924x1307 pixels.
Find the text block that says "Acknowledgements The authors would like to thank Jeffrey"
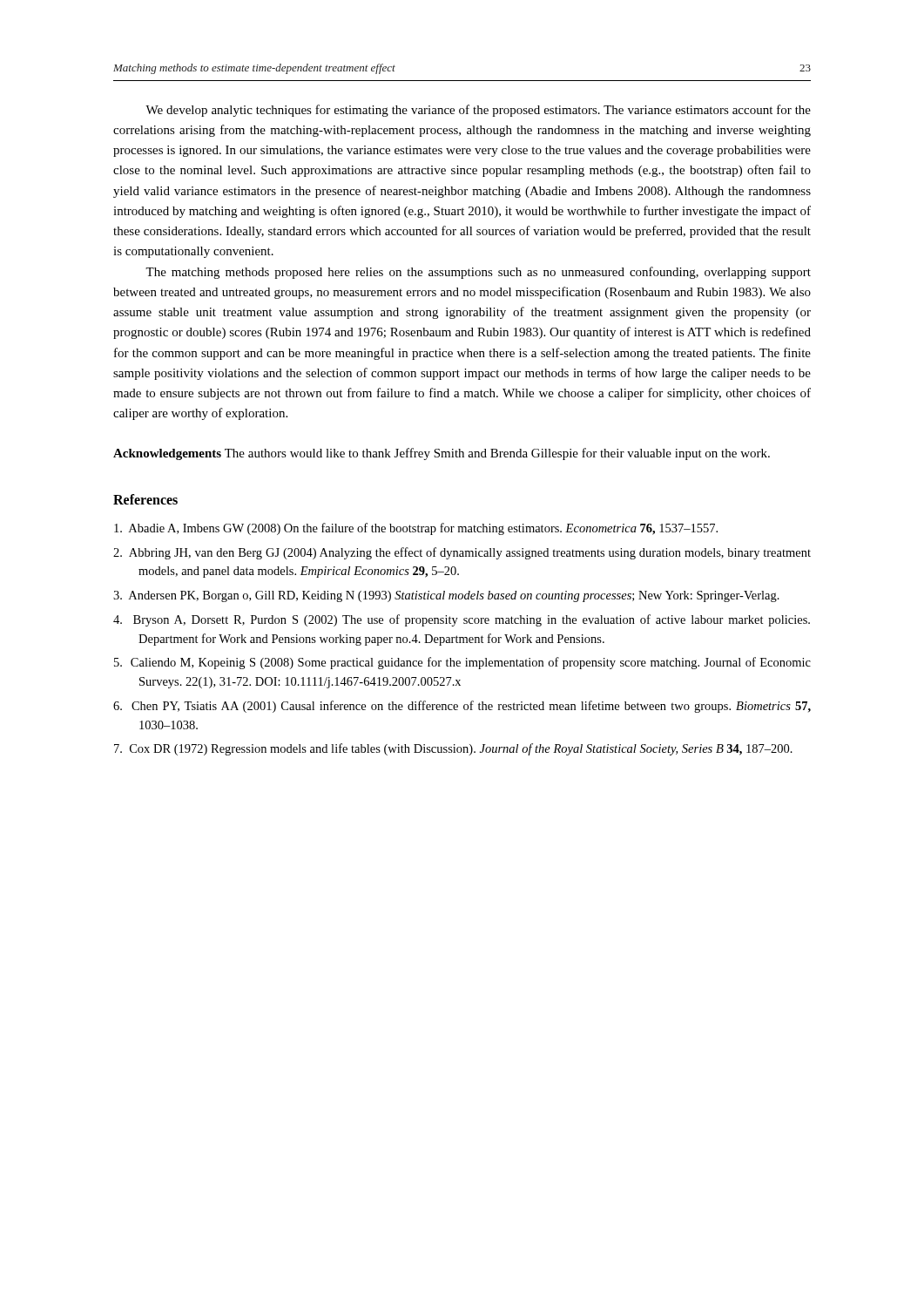point(442,453)
